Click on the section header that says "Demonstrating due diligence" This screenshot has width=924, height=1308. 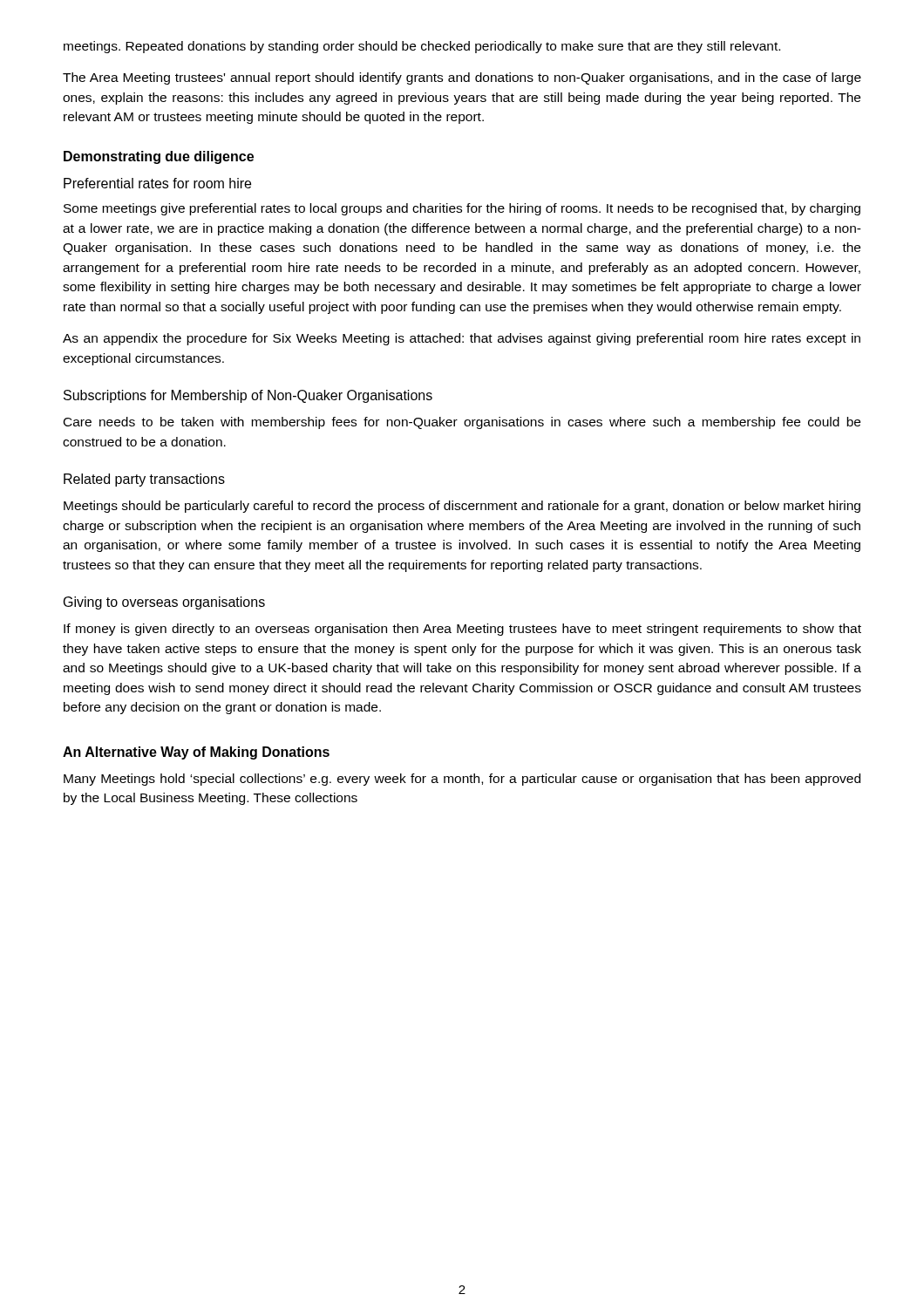(158, 156)
